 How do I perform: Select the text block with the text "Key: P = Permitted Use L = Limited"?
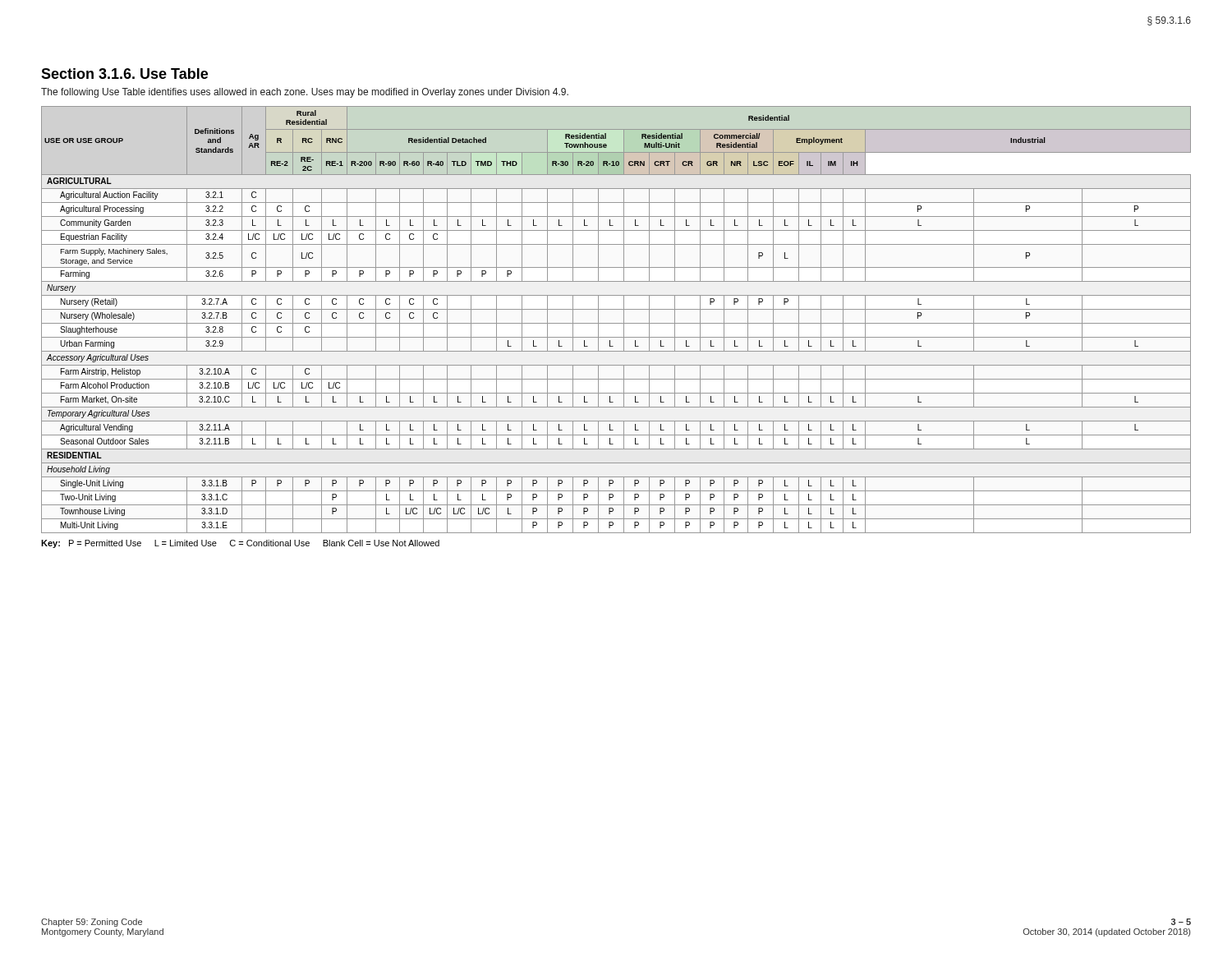pyautogui.click(x=240, y=543)
